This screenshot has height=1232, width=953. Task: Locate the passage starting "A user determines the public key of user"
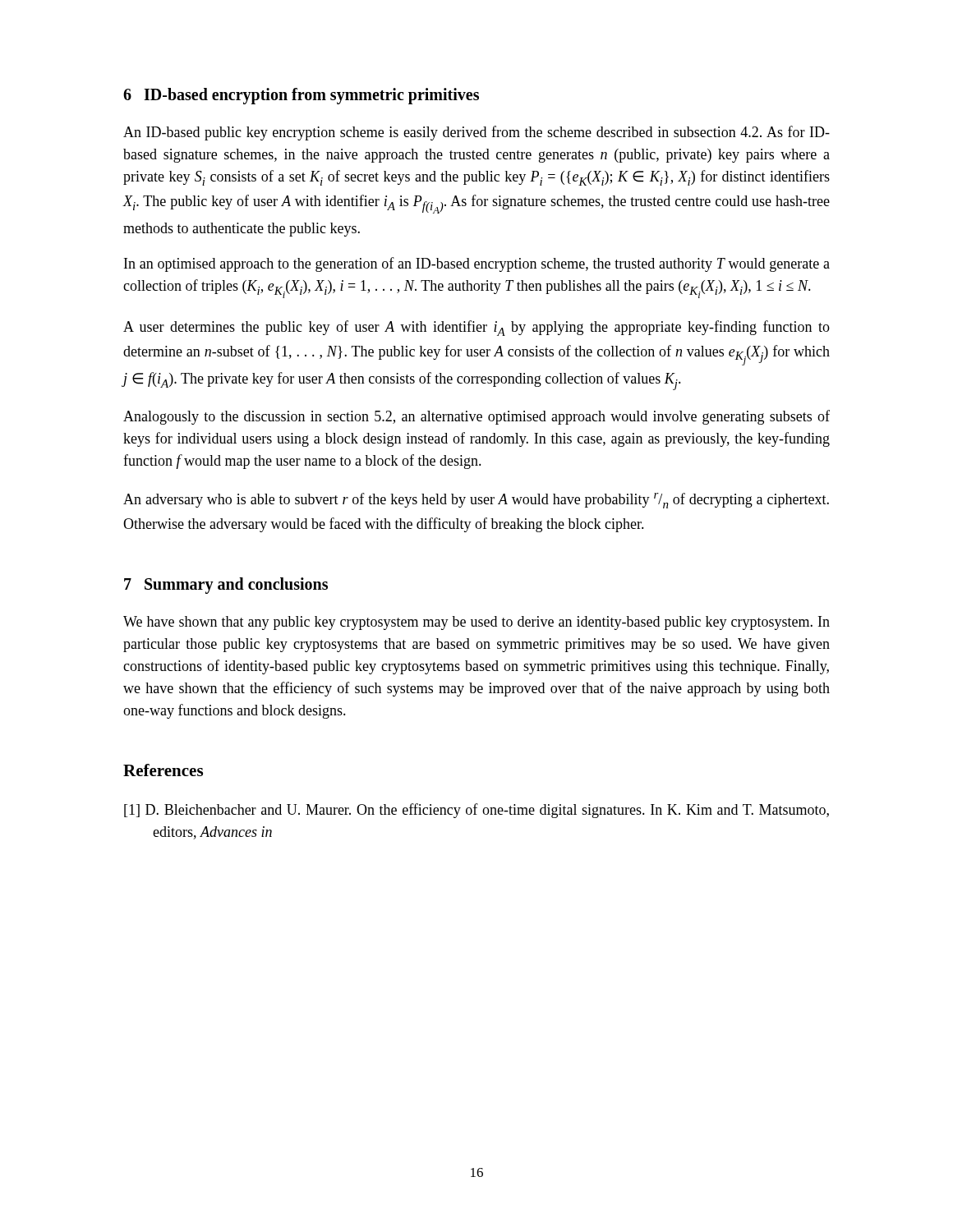coord(476,354)
